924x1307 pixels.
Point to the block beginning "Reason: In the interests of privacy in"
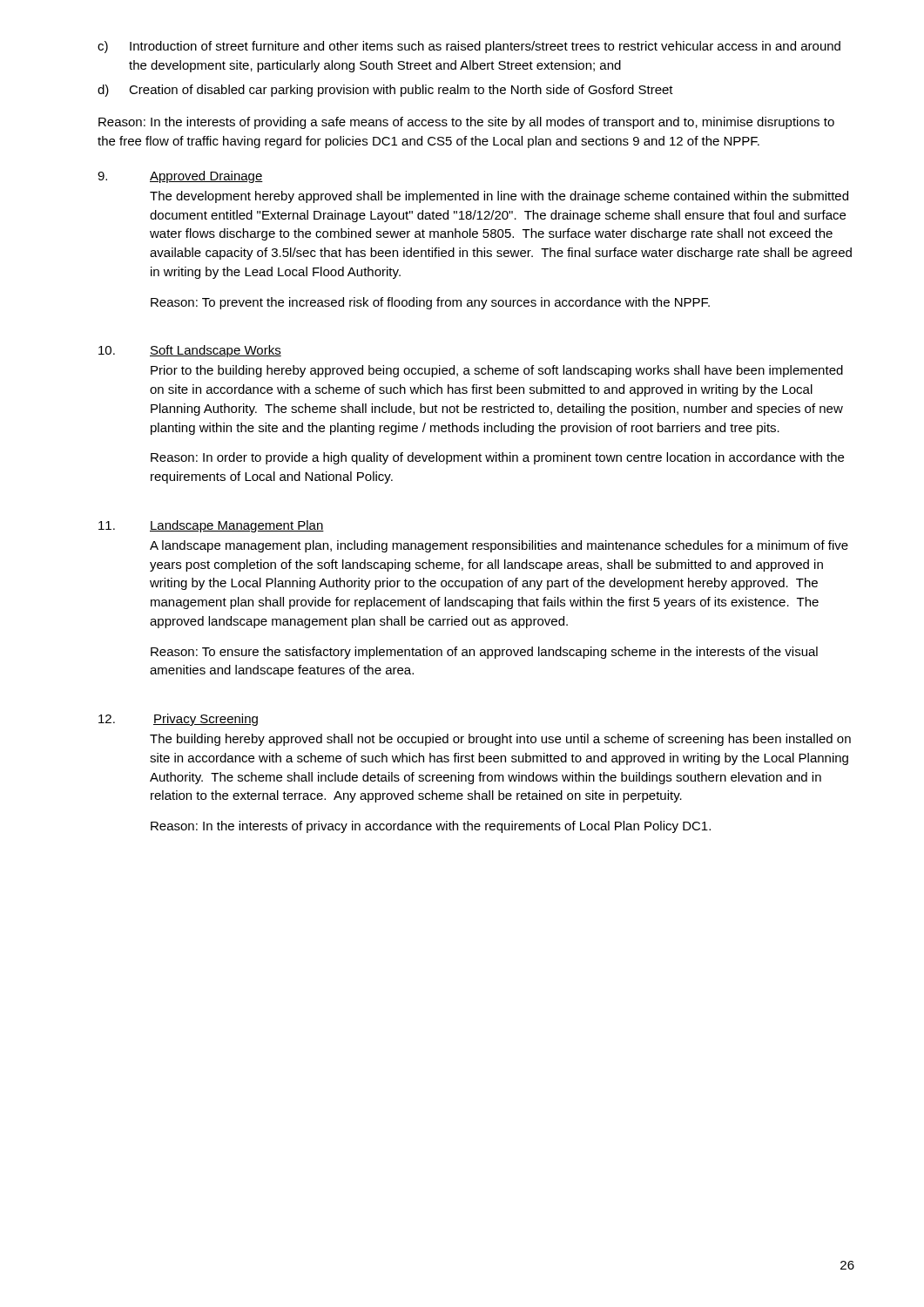pyautogui.click(x=431, y=826)
